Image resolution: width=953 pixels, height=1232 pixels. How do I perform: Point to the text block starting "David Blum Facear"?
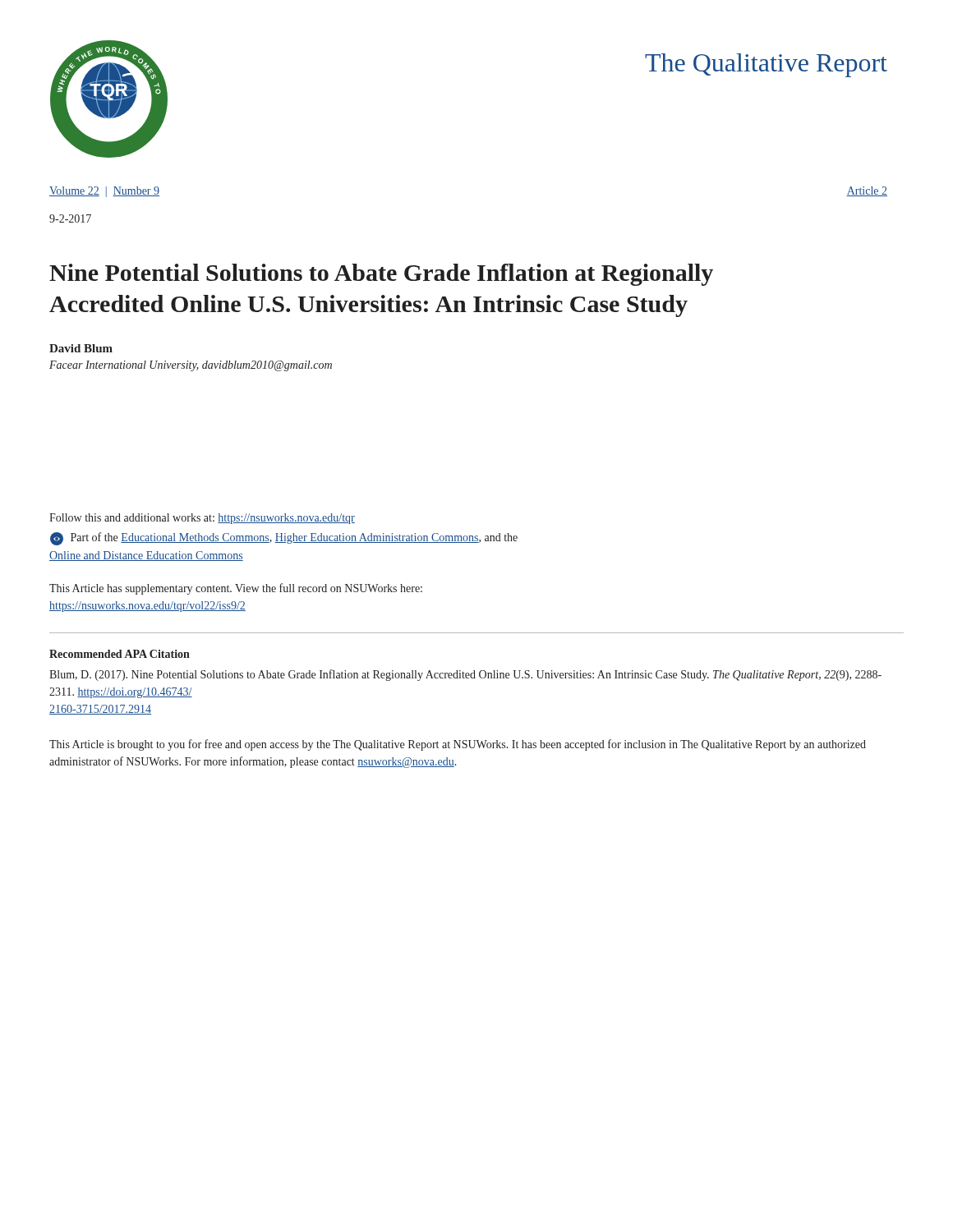click(81, 348)
